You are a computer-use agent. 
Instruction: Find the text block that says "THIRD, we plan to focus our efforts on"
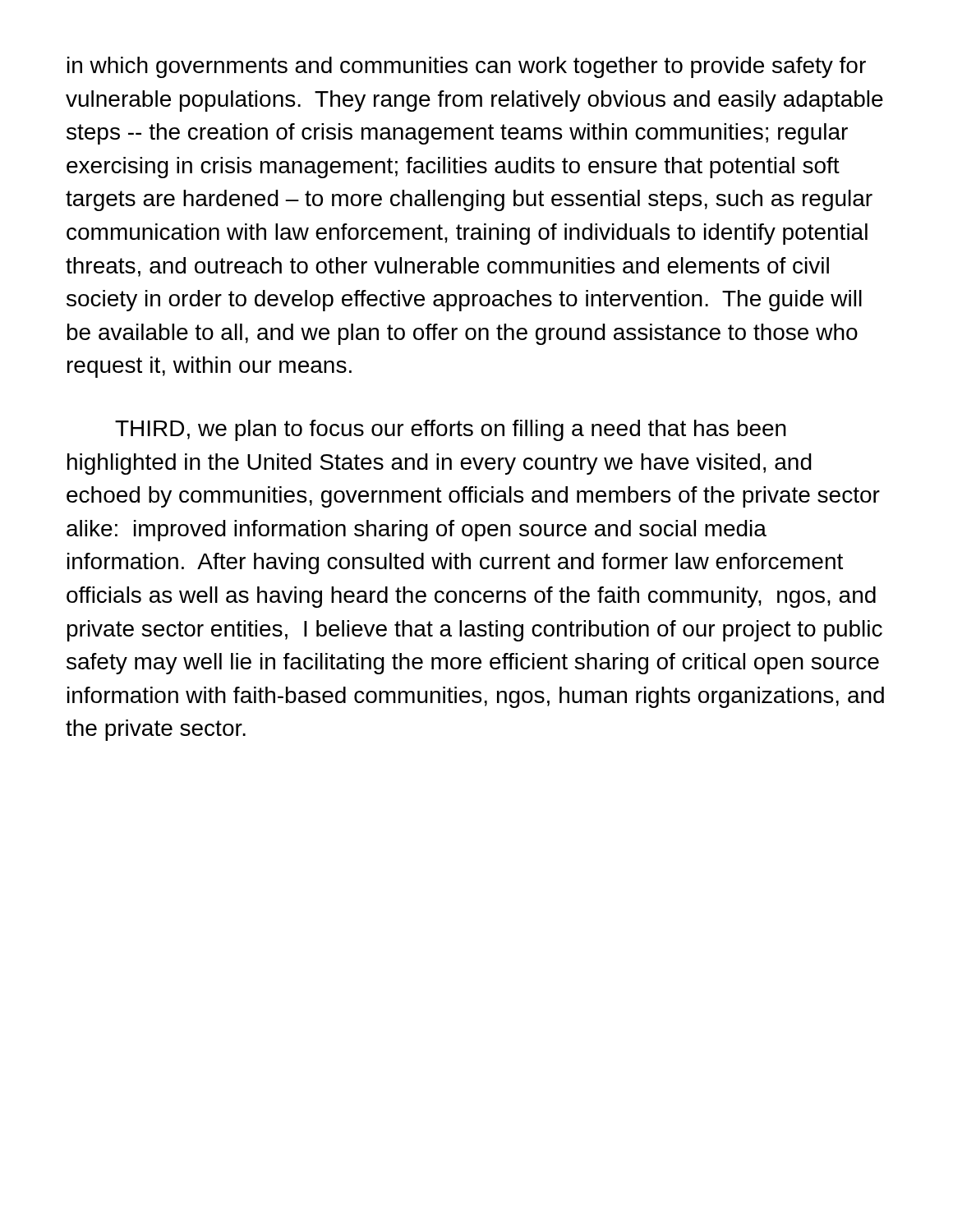pyautogui.click(x=476, y=579)
